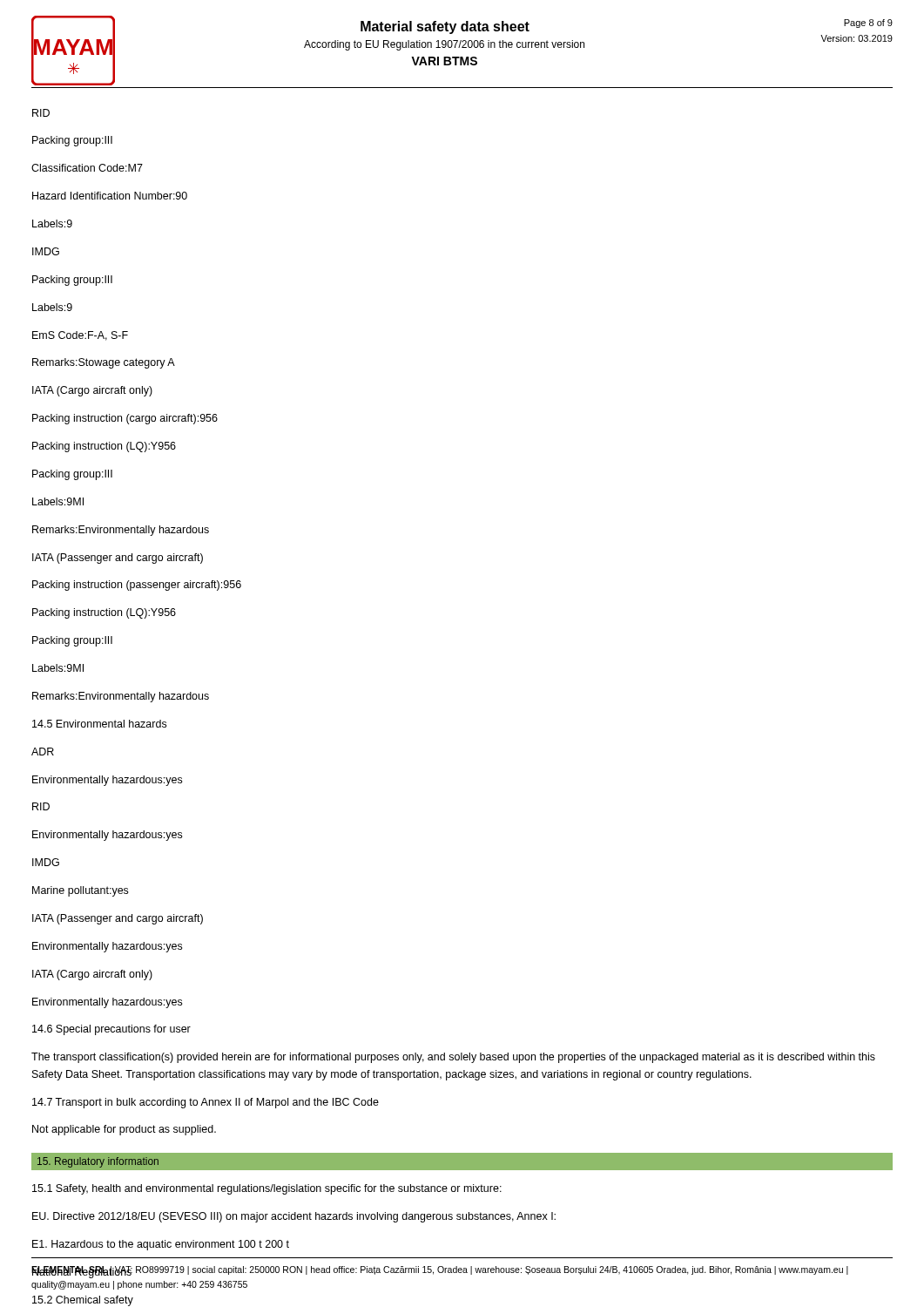Find the block starting "1 Safety, health"

coord(267,1189)
